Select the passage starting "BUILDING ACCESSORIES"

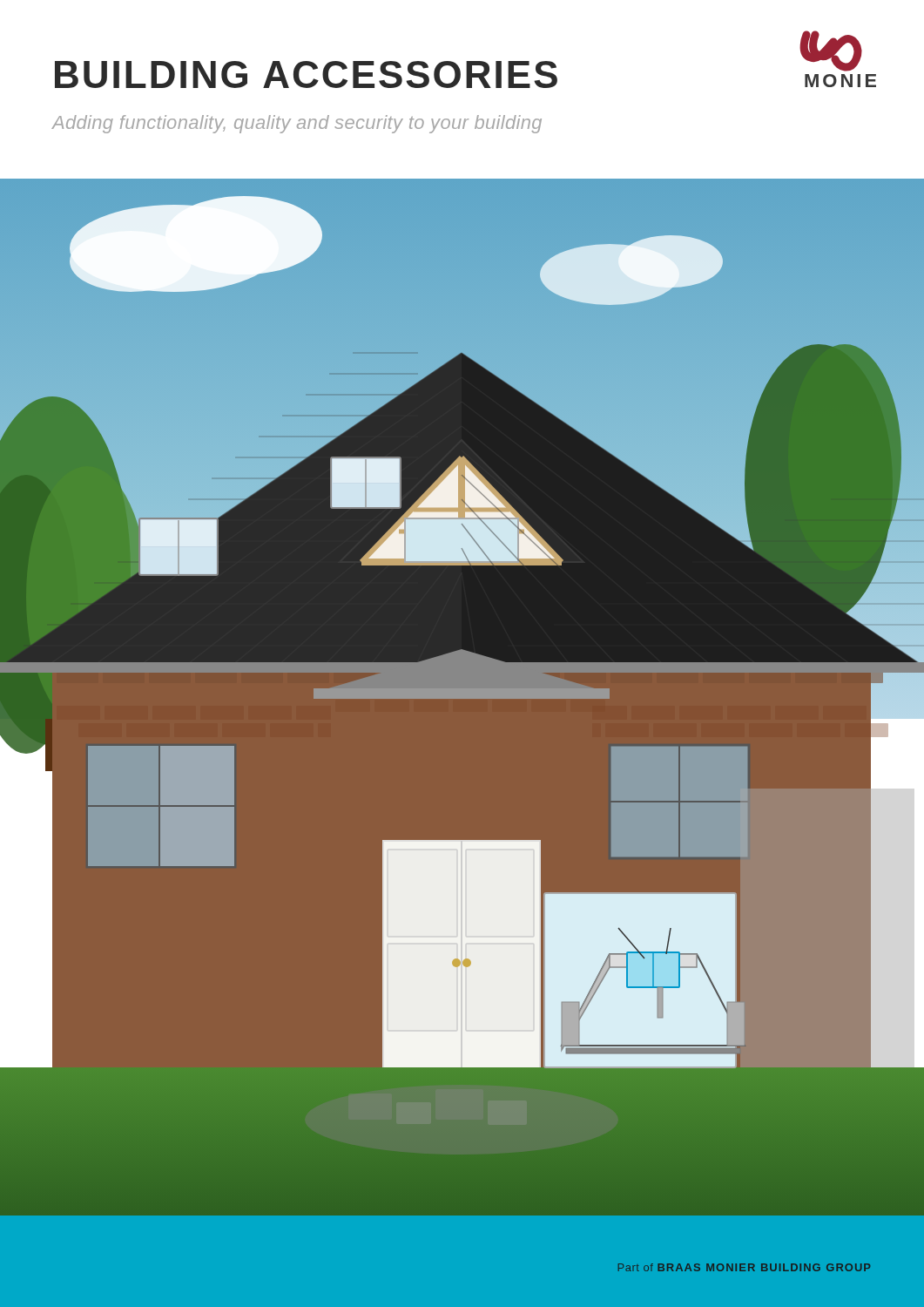point(306,75)
